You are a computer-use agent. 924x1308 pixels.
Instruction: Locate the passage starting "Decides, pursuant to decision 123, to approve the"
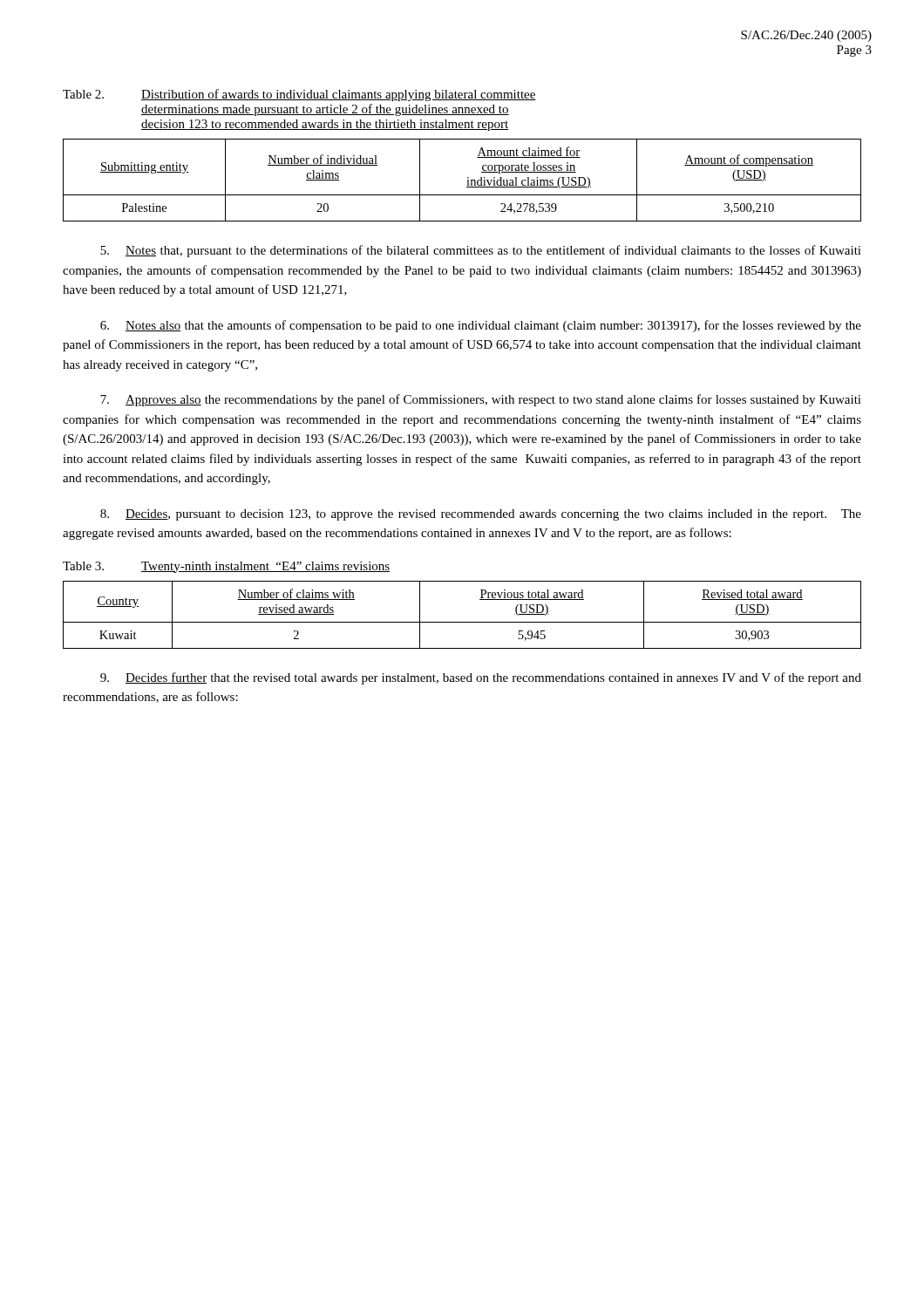click(462, 522)
